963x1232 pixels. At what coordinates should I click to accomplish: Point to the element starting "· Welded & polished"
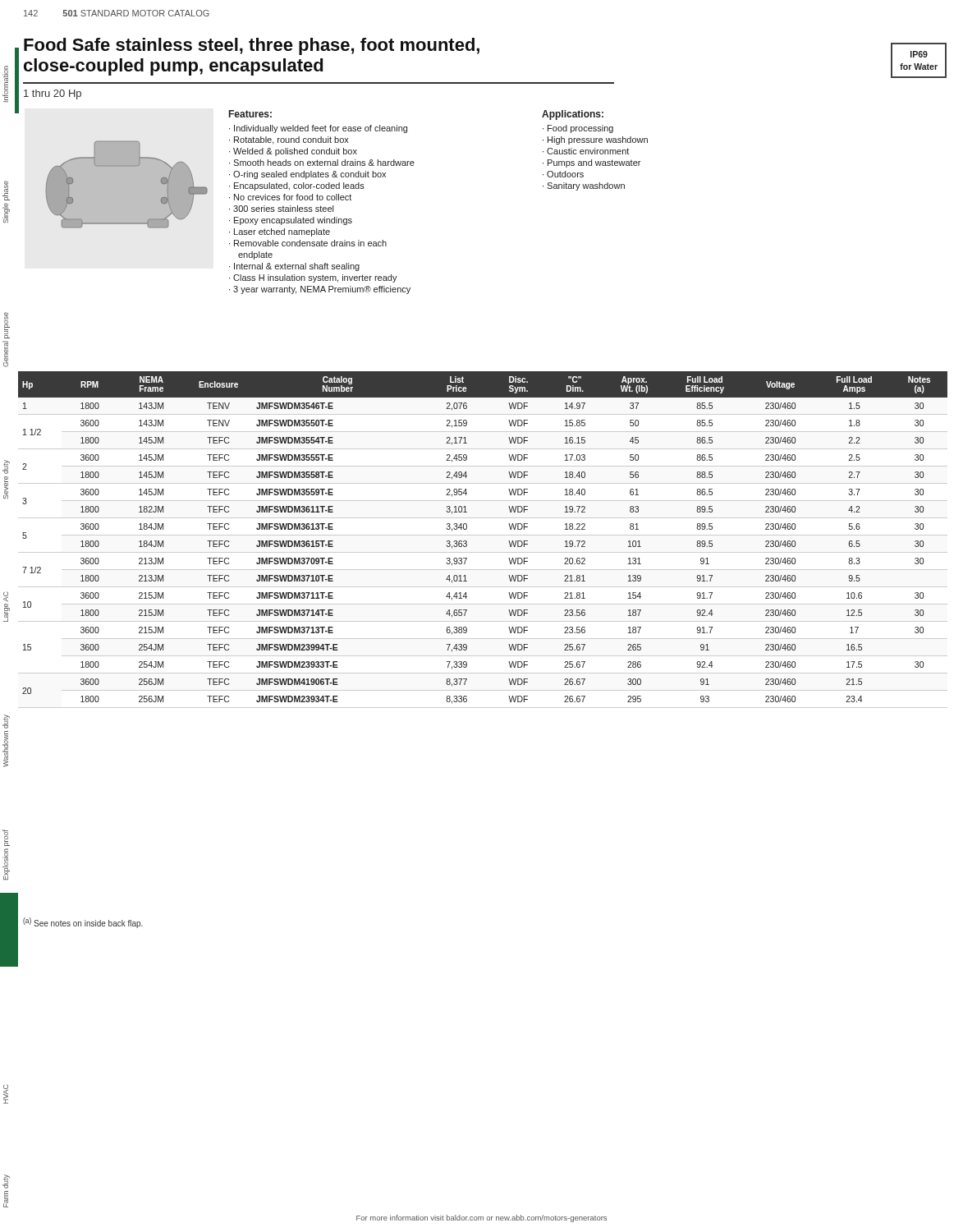293,151
